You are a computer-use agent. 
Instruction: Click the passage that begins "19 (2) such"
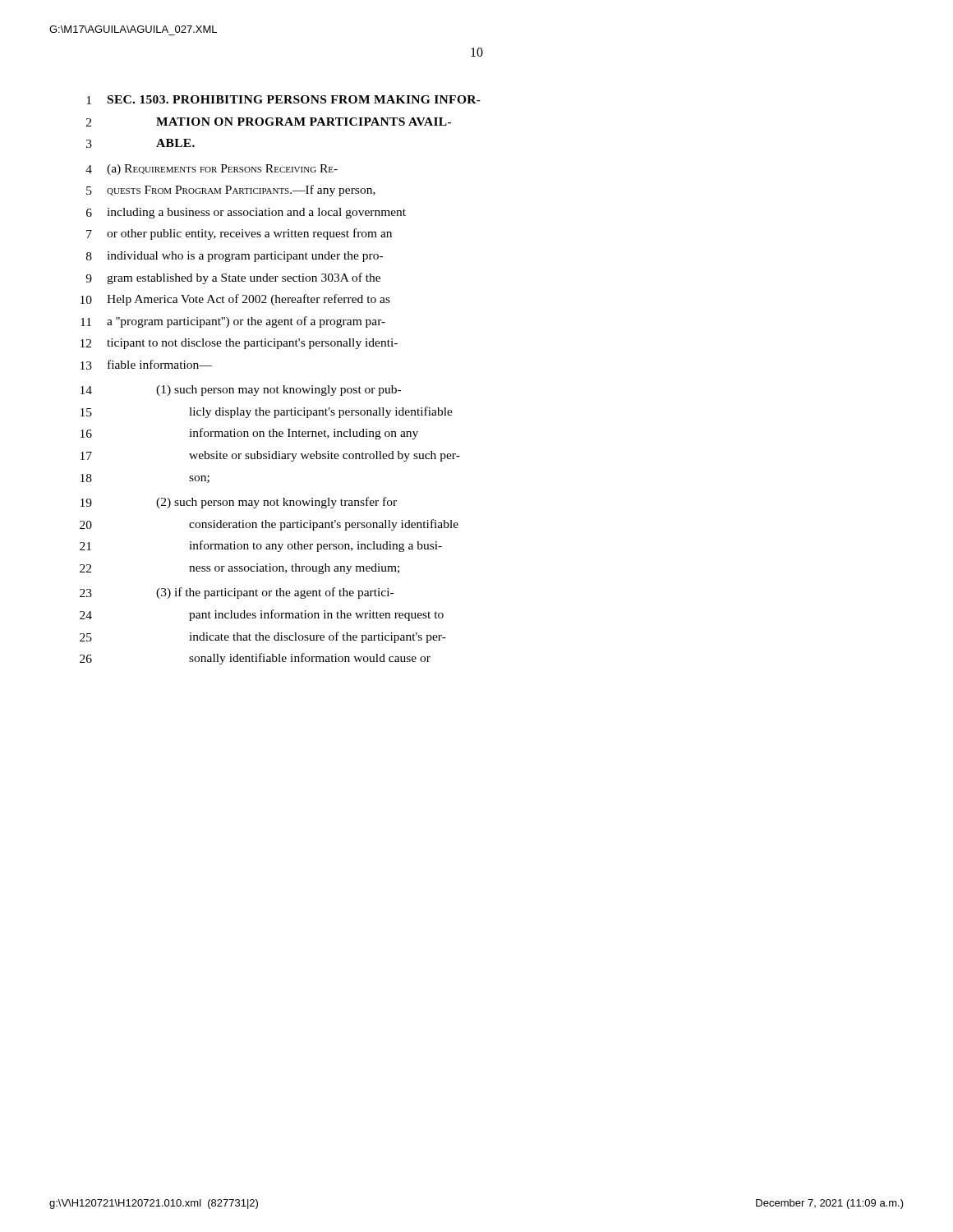point(239,503)
